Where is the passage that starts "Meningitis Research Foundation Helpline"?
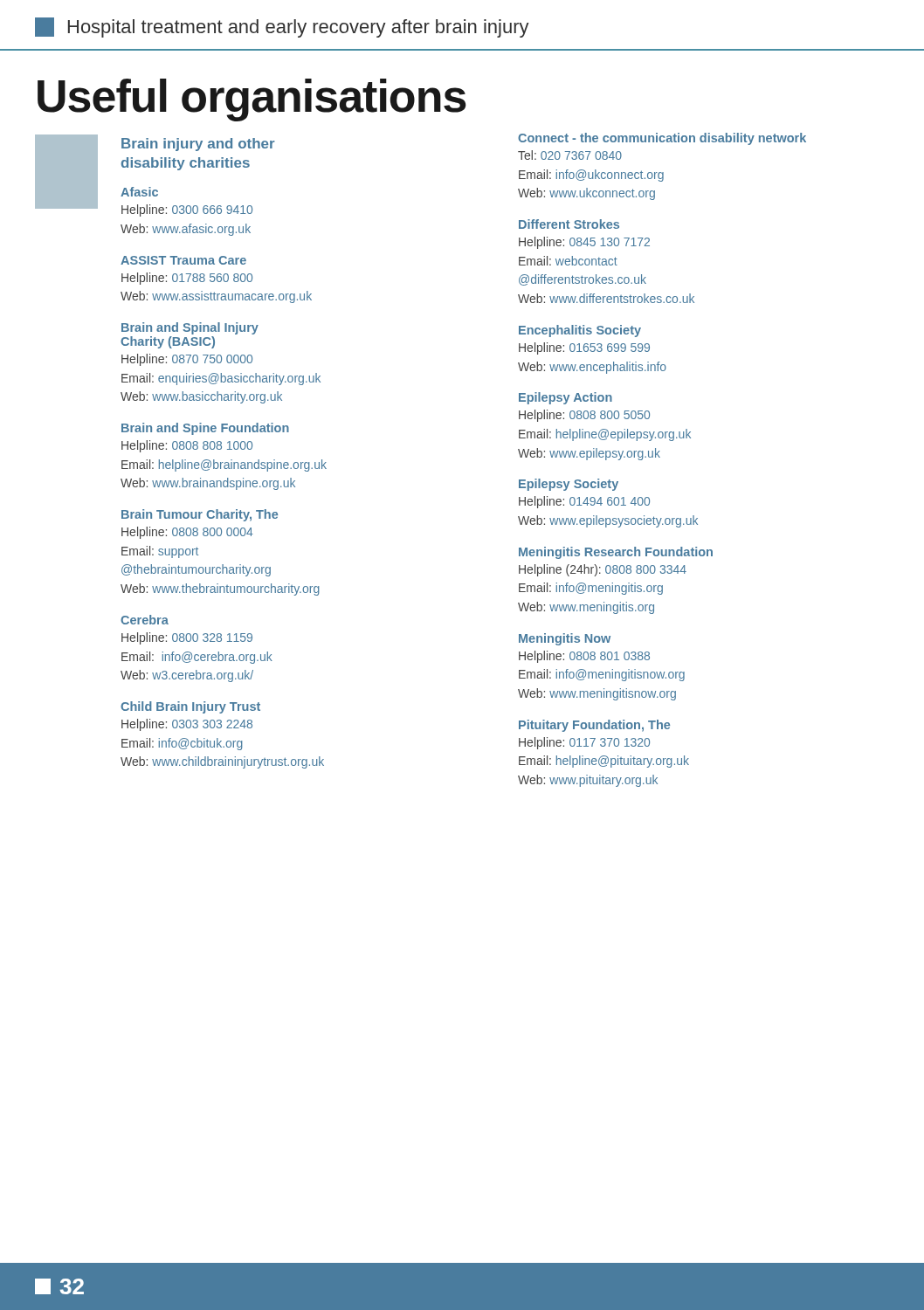 pos(616,553)
